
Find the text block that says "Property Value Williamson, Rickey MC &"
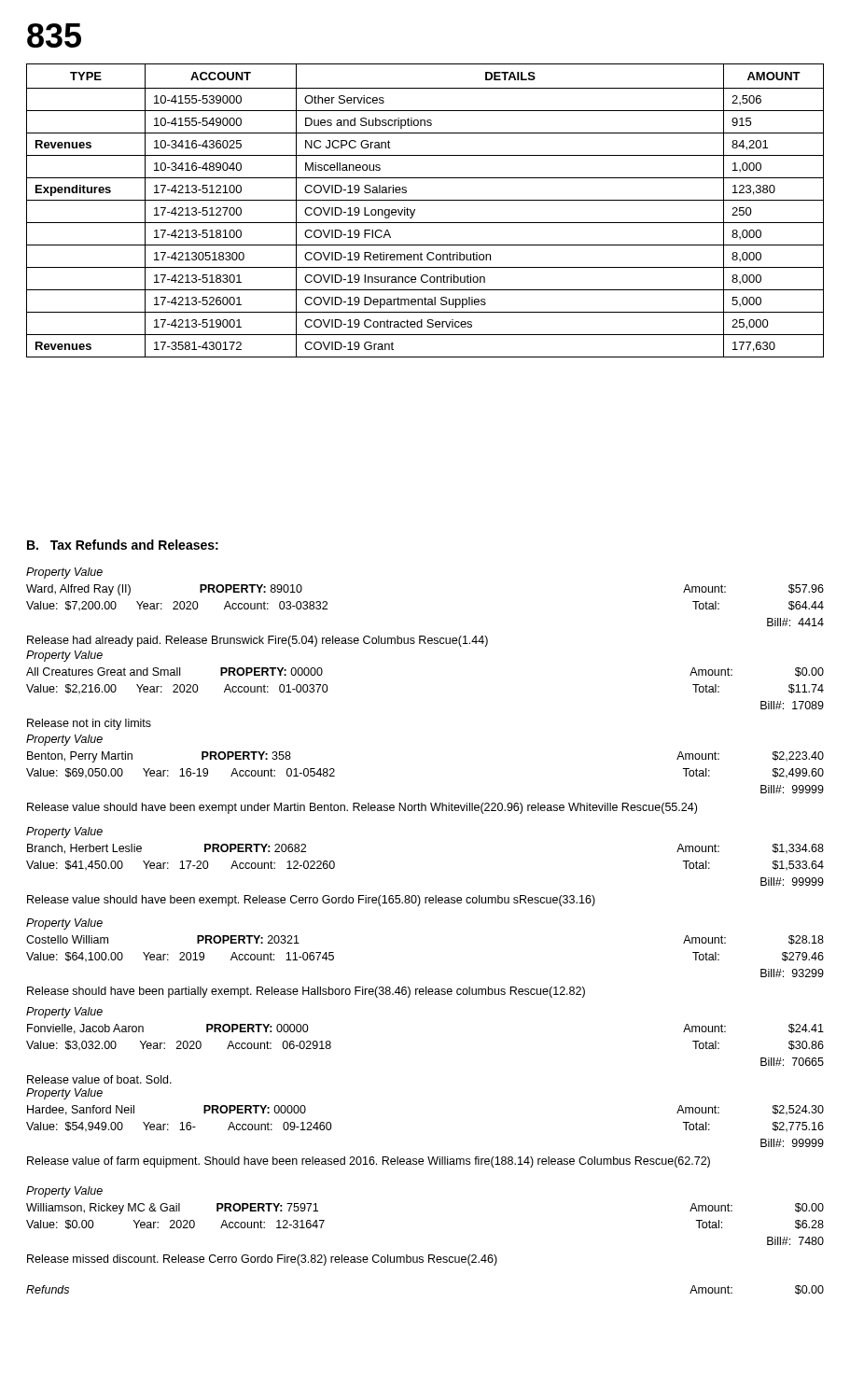[64, 1192]
